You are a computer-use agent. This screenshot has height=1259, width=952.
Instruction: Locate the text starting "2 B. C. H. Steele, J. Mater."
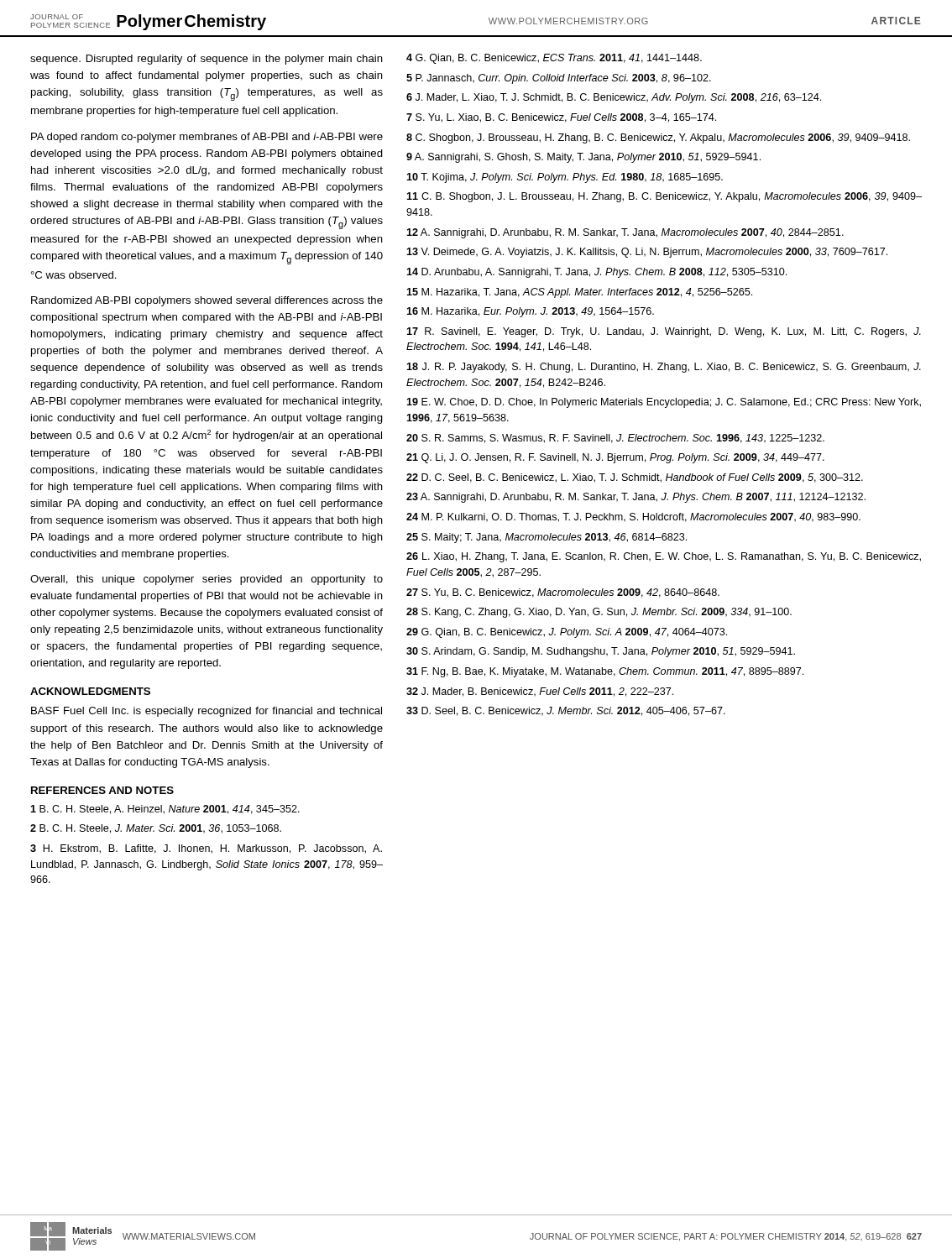156,829
